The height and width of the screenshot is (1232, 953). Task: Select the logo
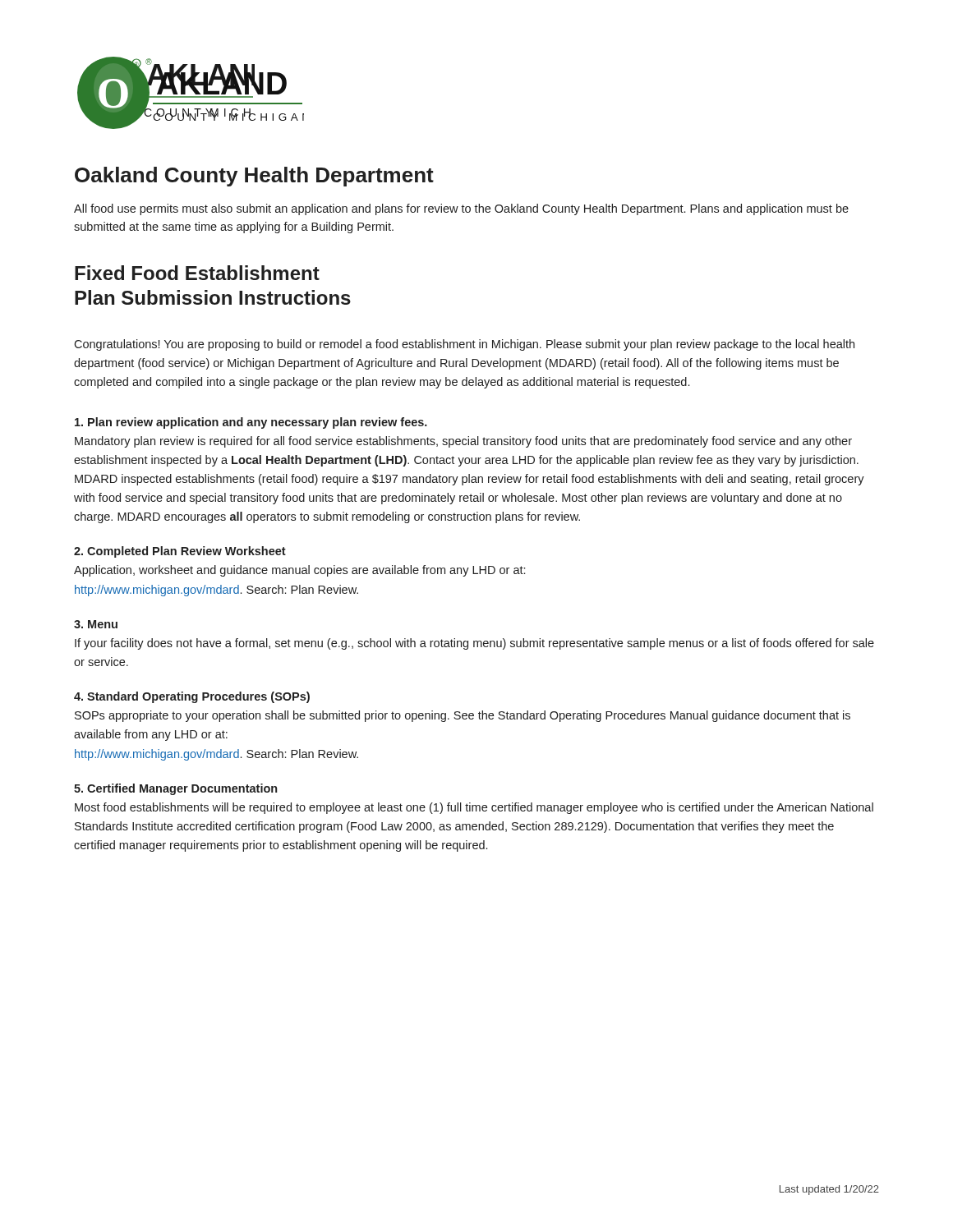pyautogui.click(x=476, y=94)
